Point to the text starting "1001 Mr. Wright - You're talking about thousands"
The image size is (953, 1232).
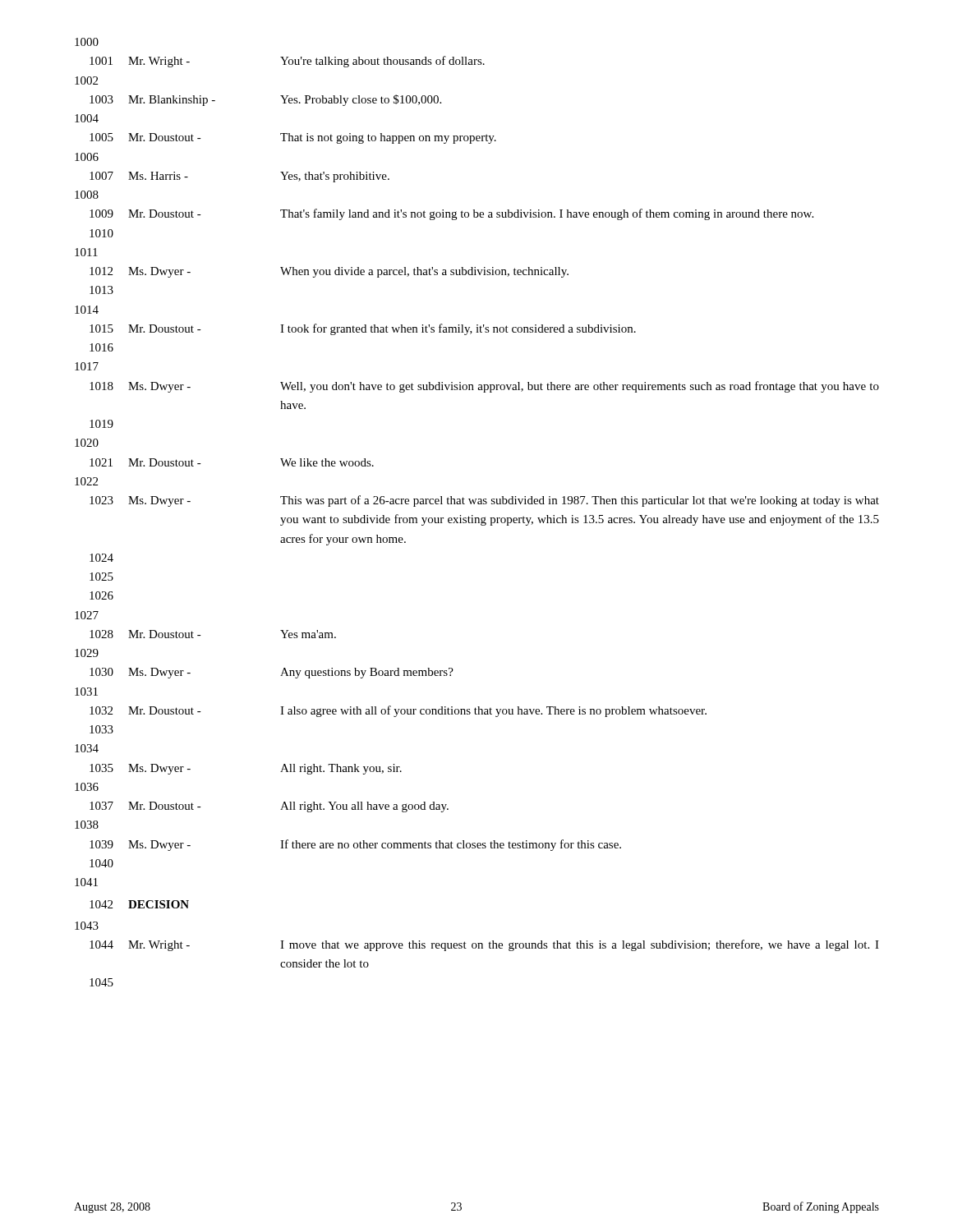[476, 62]
